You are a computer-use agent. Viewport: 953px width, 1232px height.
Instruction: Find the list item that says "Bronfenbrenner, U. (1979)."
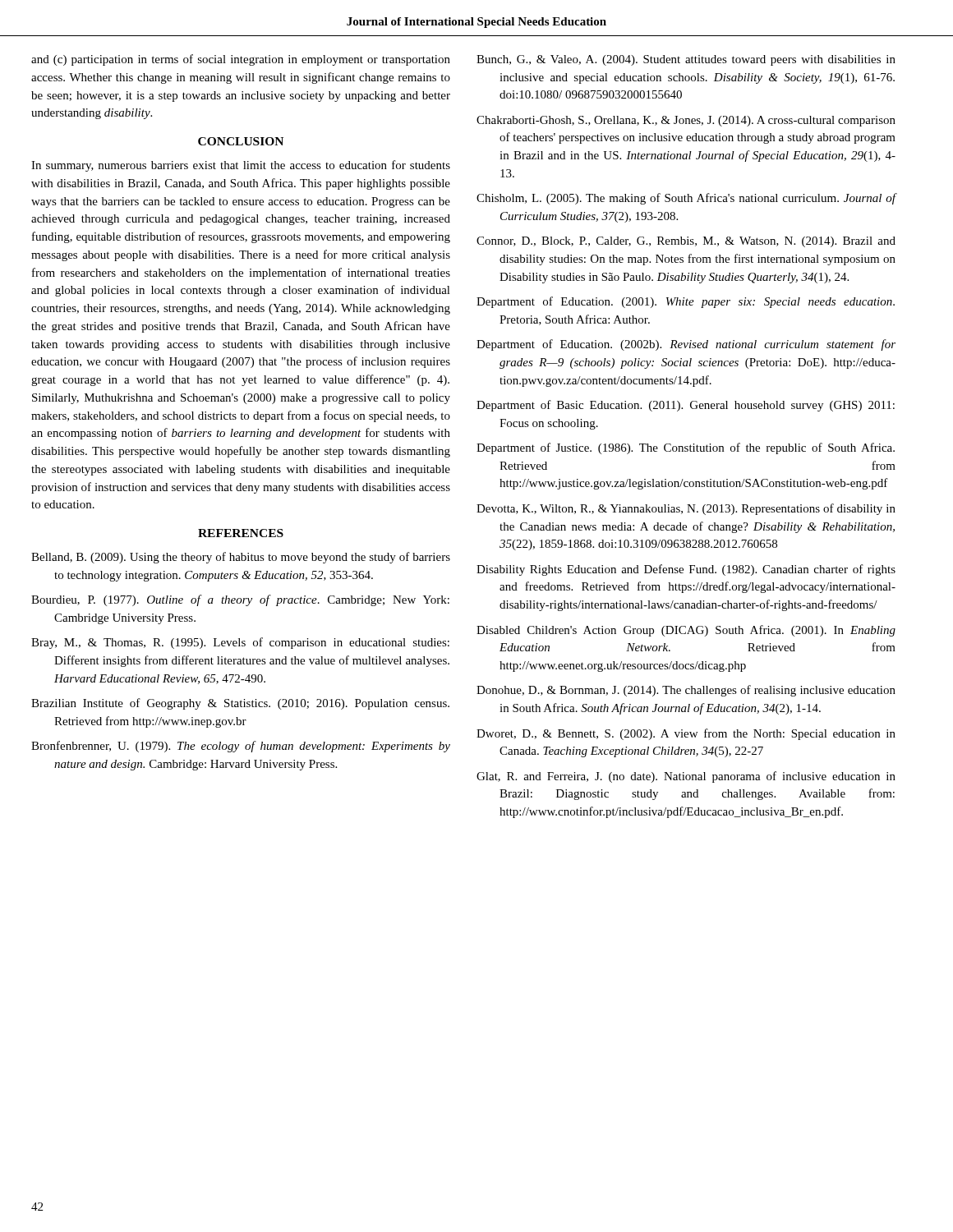pyautogui.click(x=241, y=755)
